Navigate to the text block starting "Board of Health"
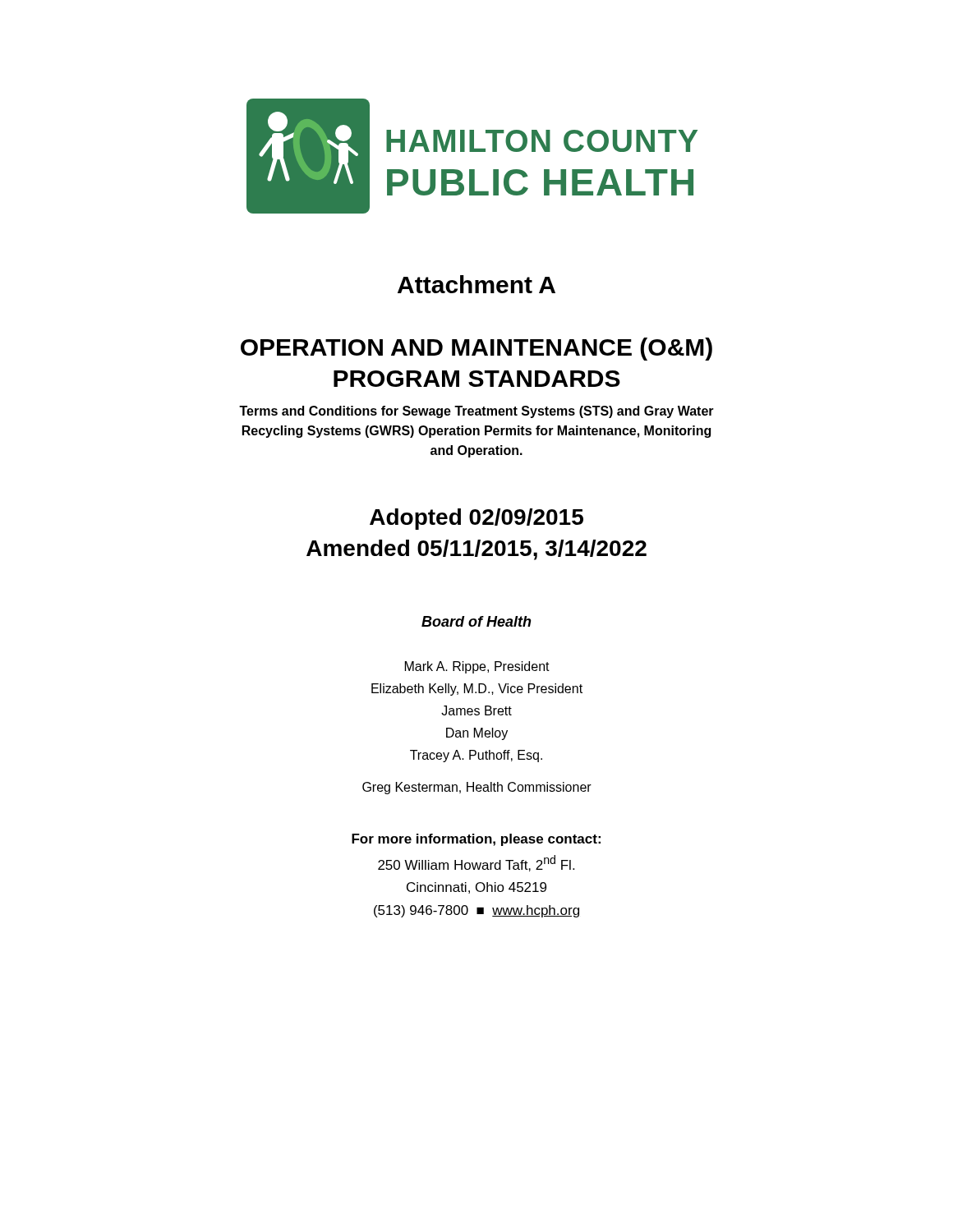 [476, 622]
